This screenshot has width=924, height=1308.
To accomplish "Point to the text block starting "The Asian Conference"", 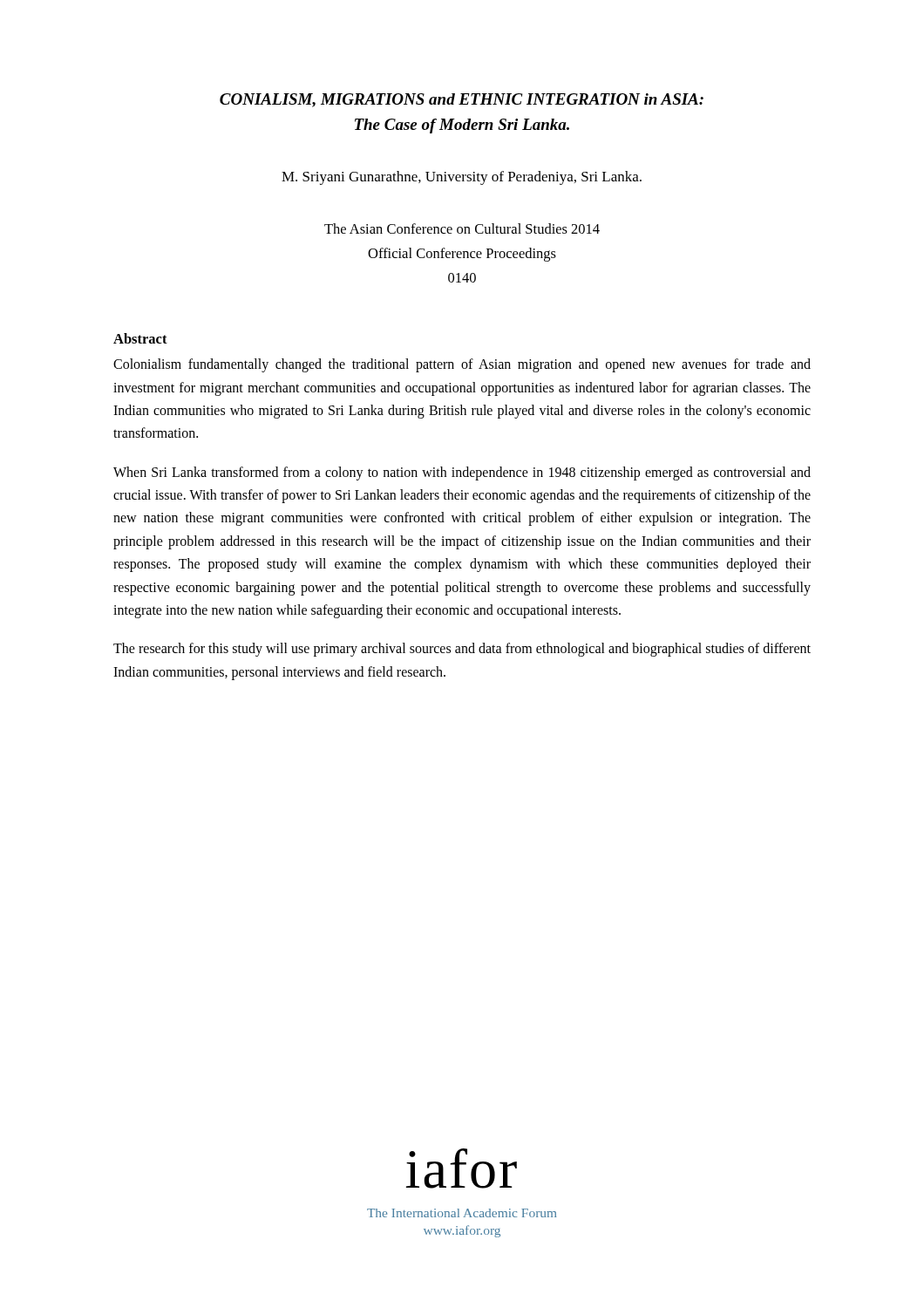I will click(462, 253).
